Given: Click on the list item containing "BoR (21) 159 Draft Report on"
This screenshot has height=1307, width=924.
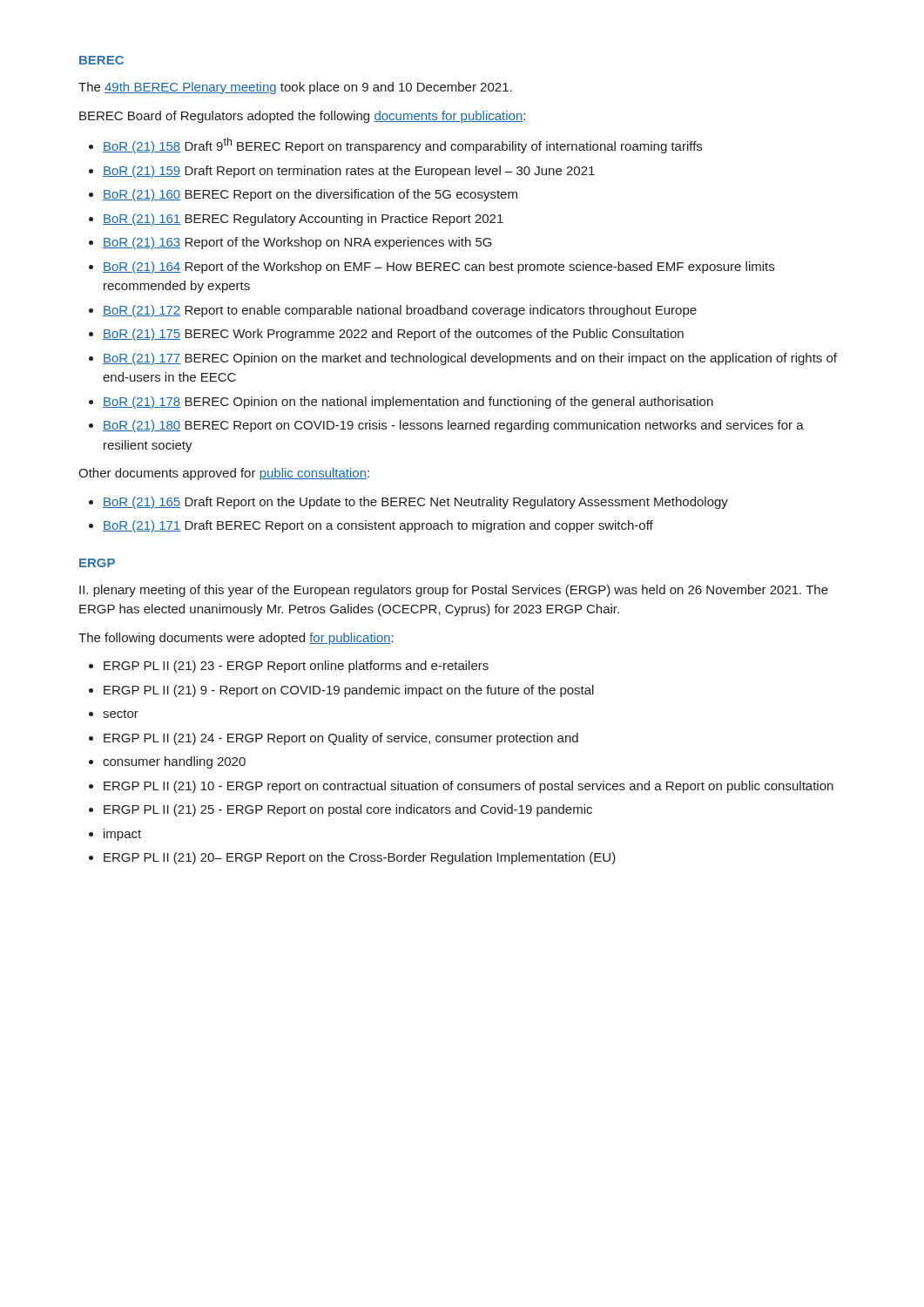Looking at the screenshot, I should 349,170.
